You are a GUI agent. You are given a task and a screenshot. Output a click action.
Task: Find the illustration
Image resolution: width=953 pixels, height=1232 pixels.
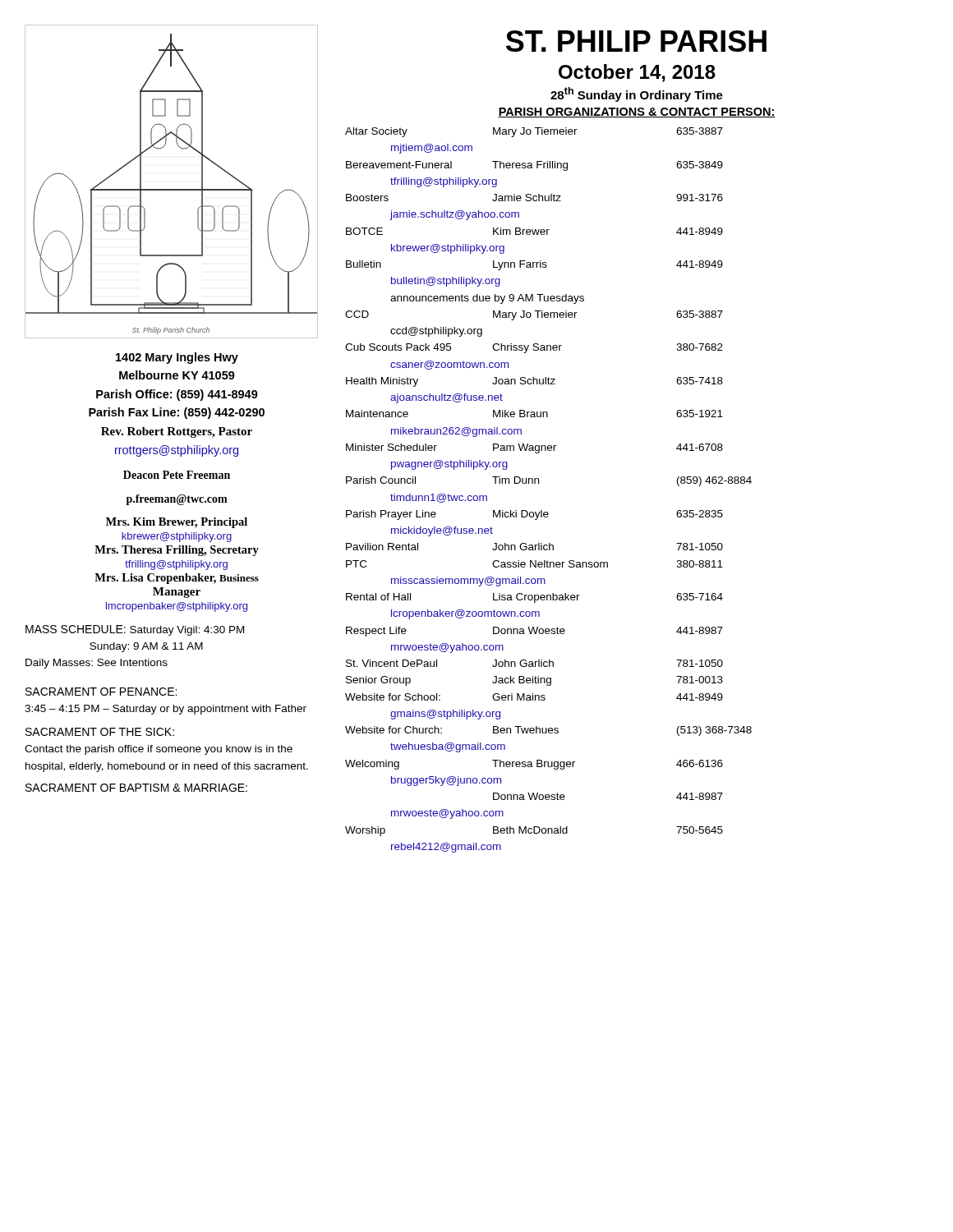tap(171, 182)
